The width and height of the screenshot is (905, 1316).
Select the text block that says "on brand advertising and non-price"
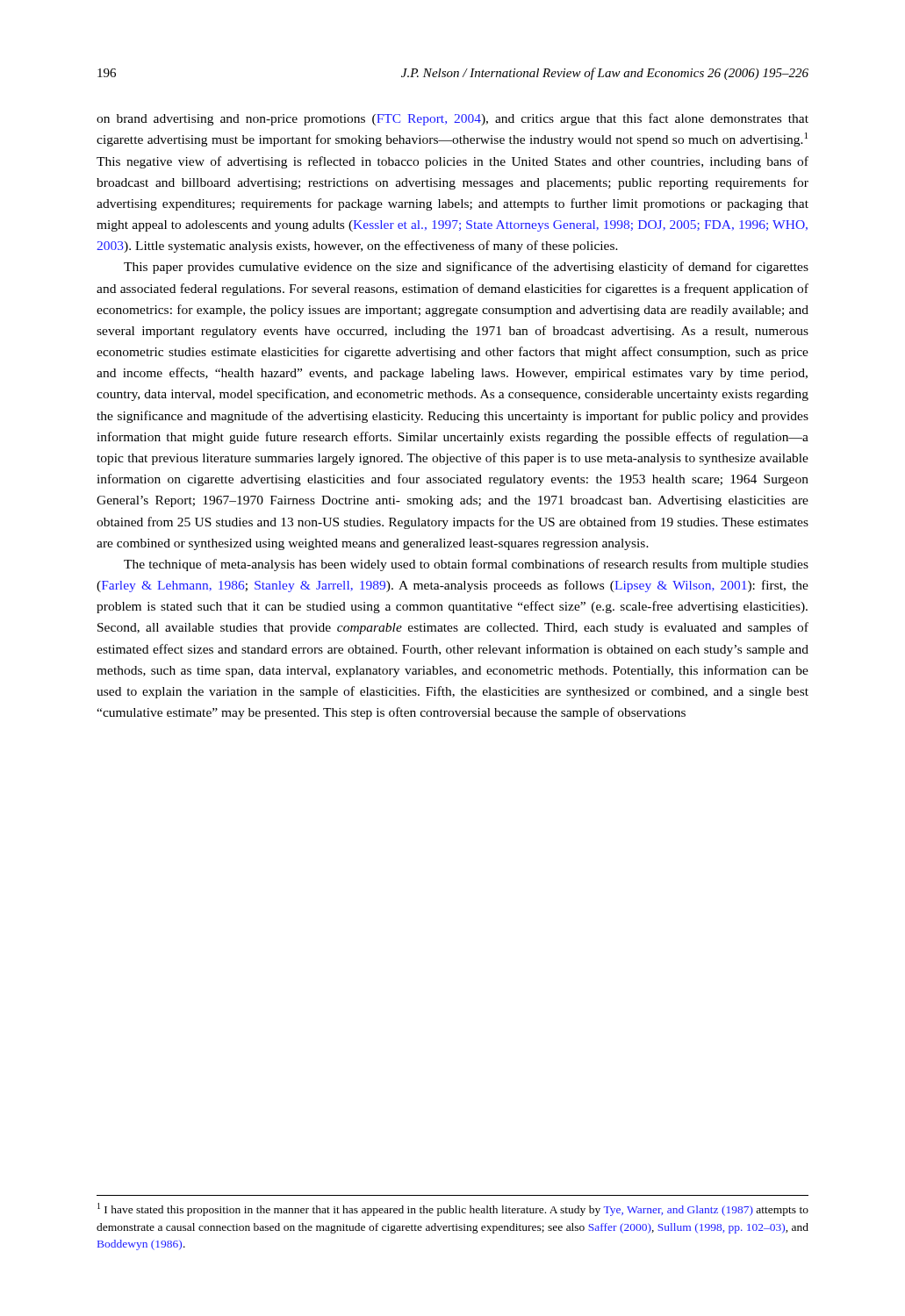(x=452, y=416)
